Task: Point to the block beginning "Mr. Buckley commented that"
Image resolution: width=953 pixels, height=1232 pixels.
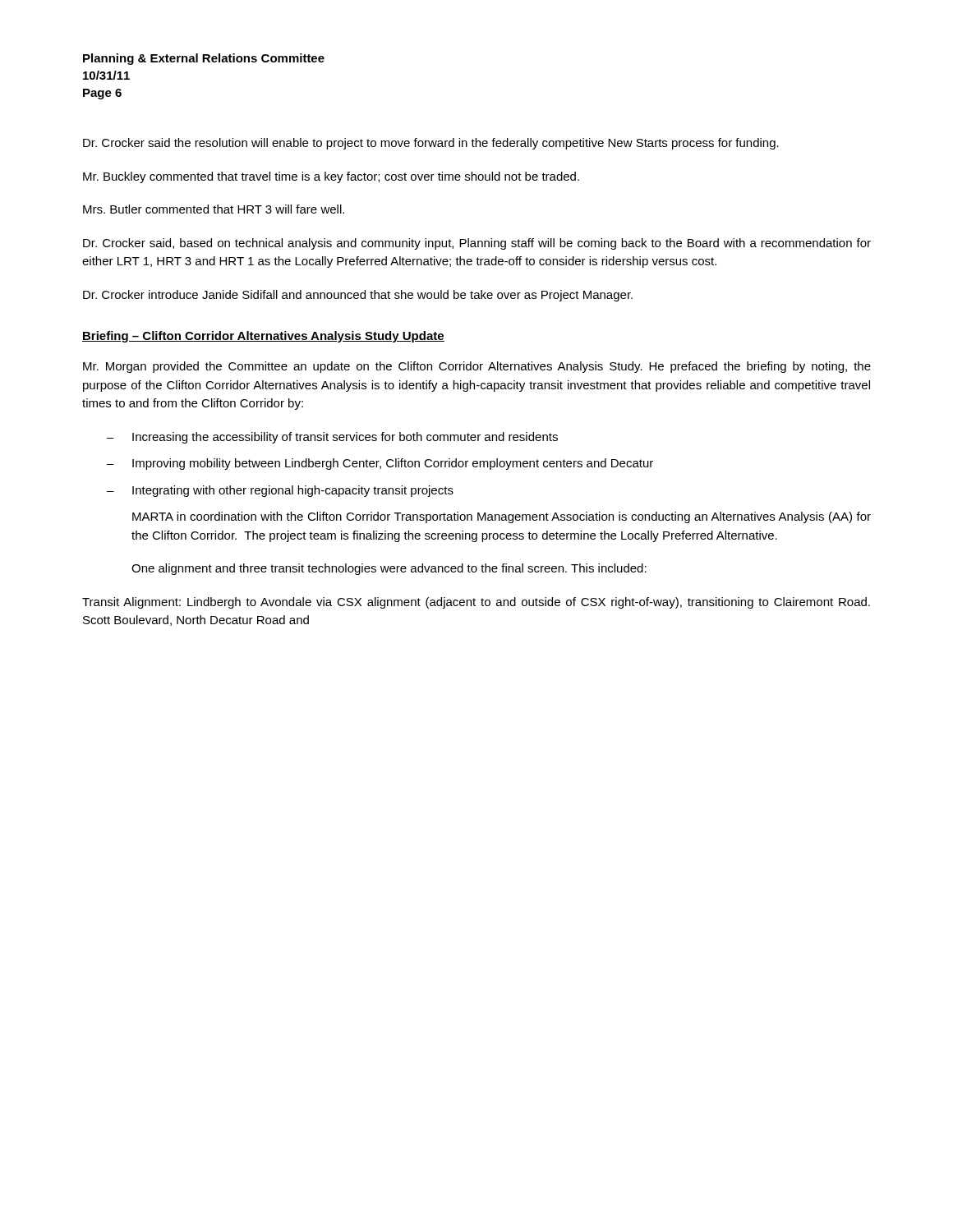Action: 331,176
